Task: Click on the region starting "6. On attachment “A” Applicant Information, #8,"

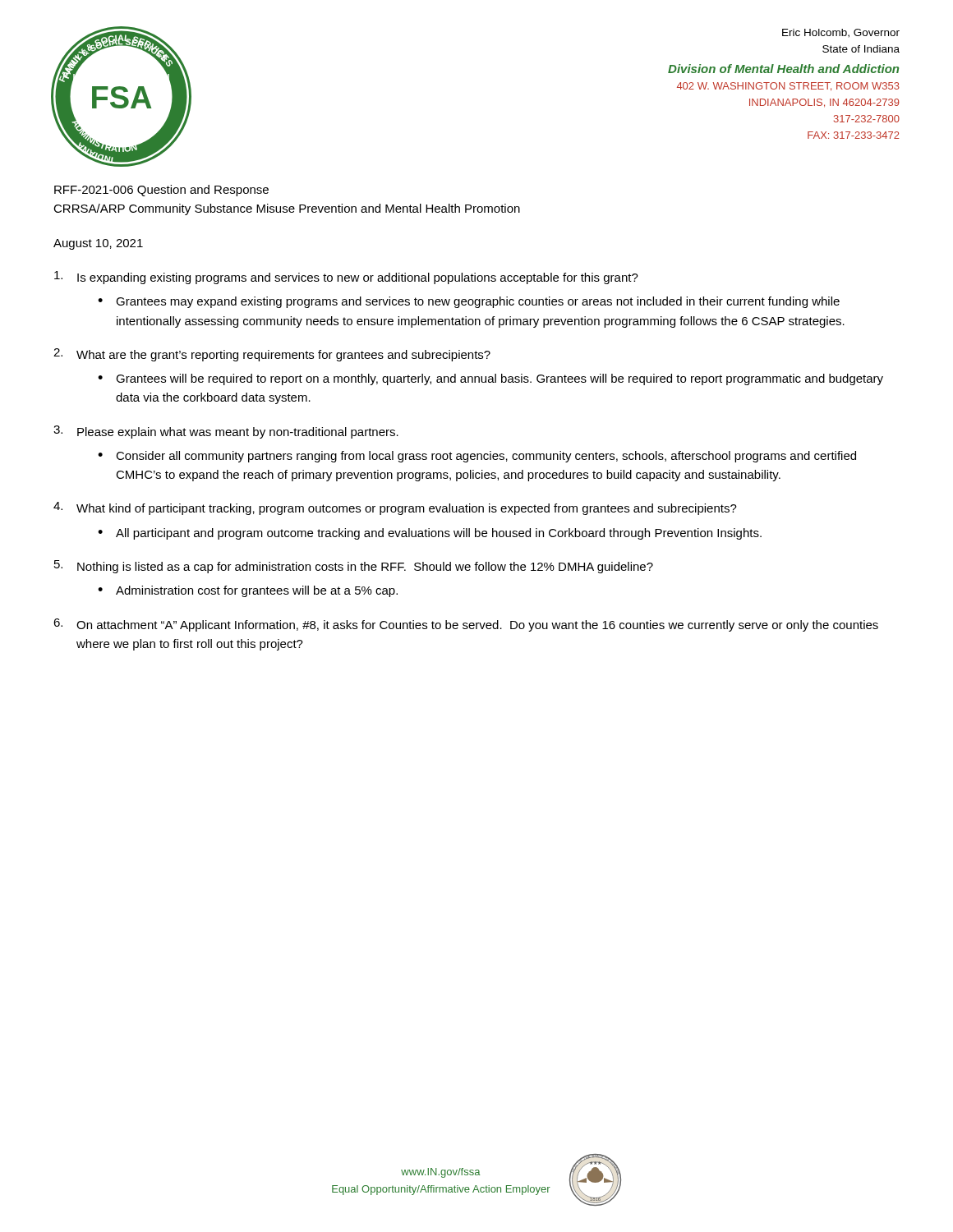Action: tap(476, 634)
